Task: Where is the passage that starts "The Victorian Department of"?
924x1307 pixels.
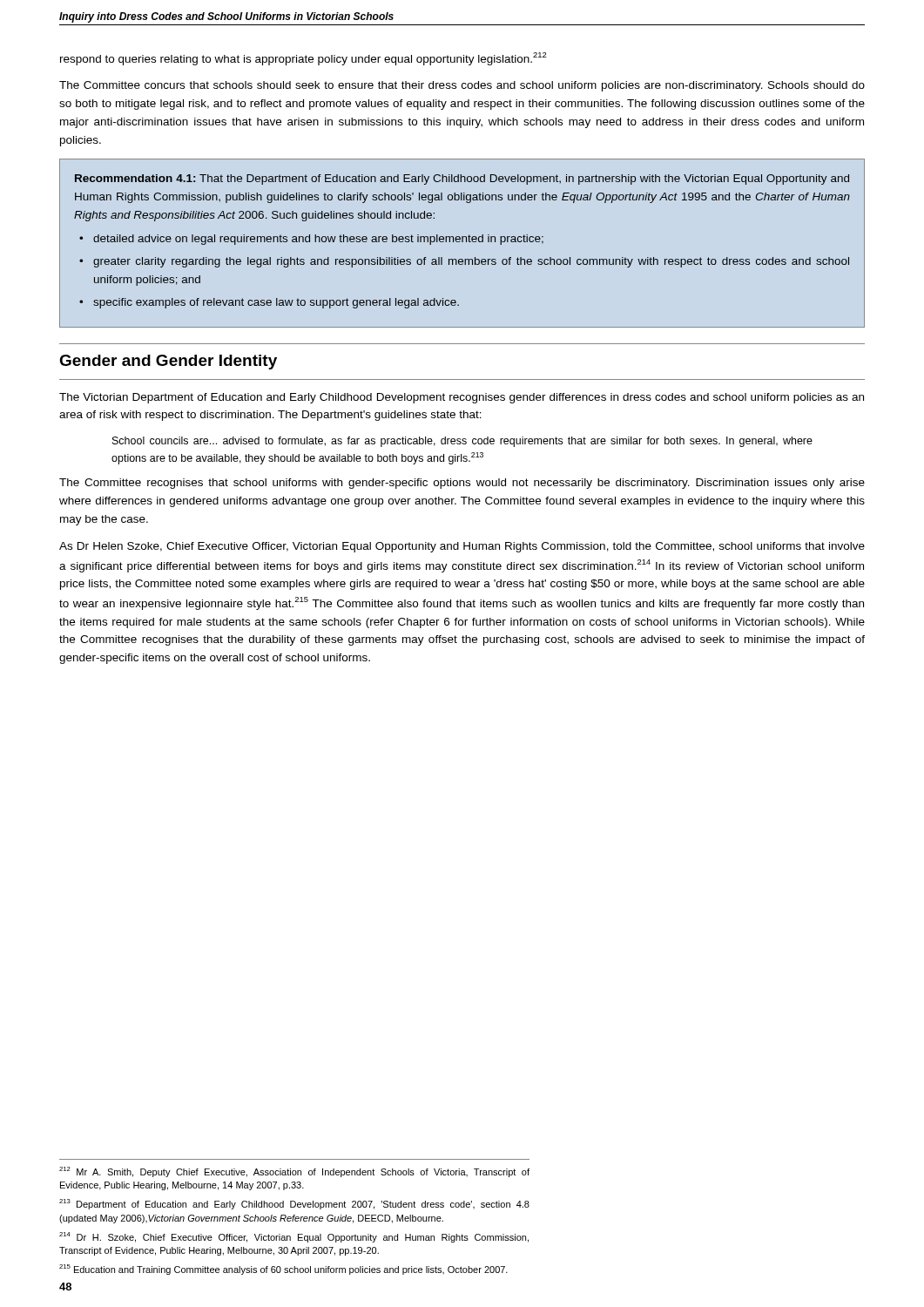Action: pyautogui.click(x=462, y=406)
